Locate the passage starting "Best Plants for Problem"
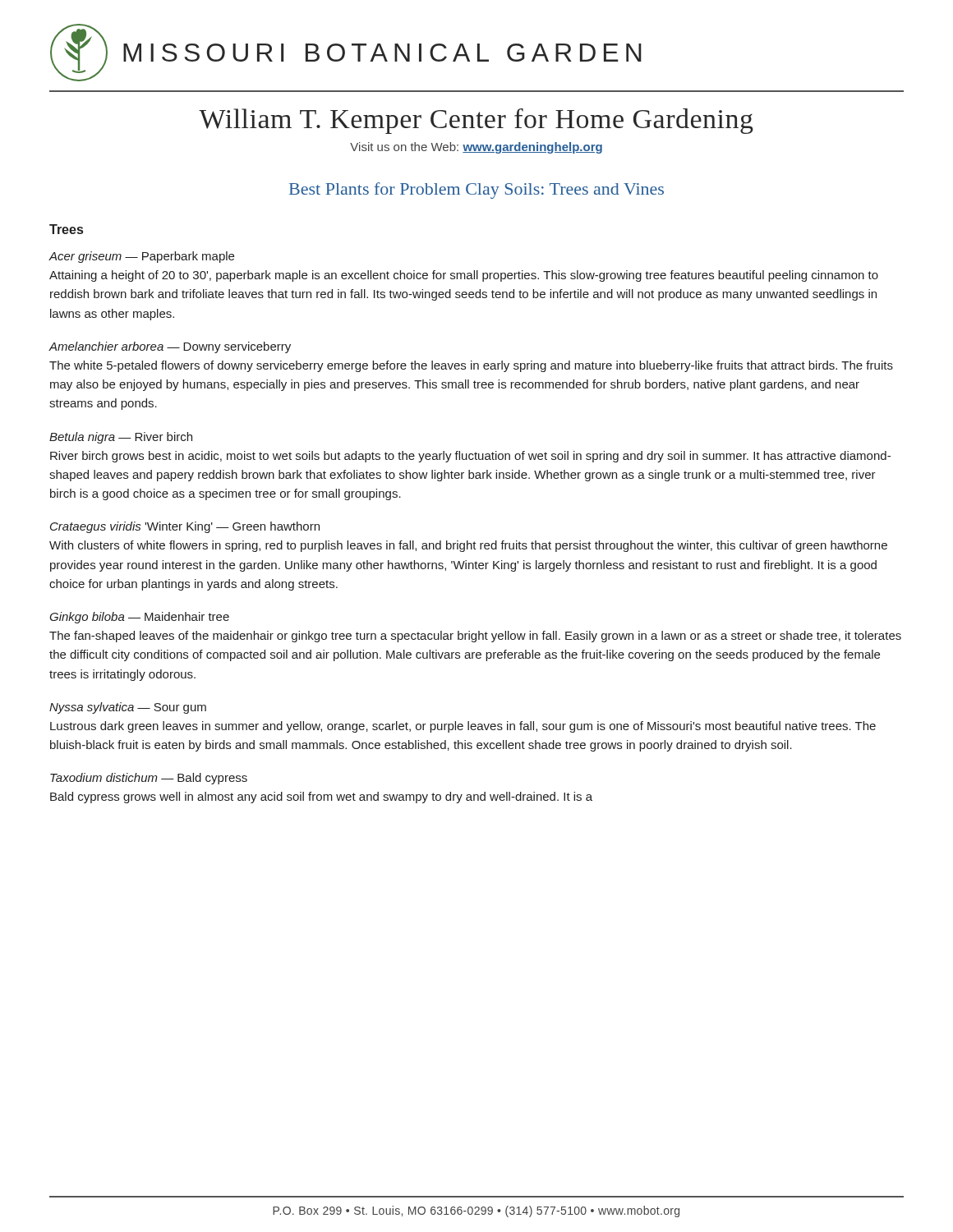Screen dimensions: 1232x953 [476, 189]
